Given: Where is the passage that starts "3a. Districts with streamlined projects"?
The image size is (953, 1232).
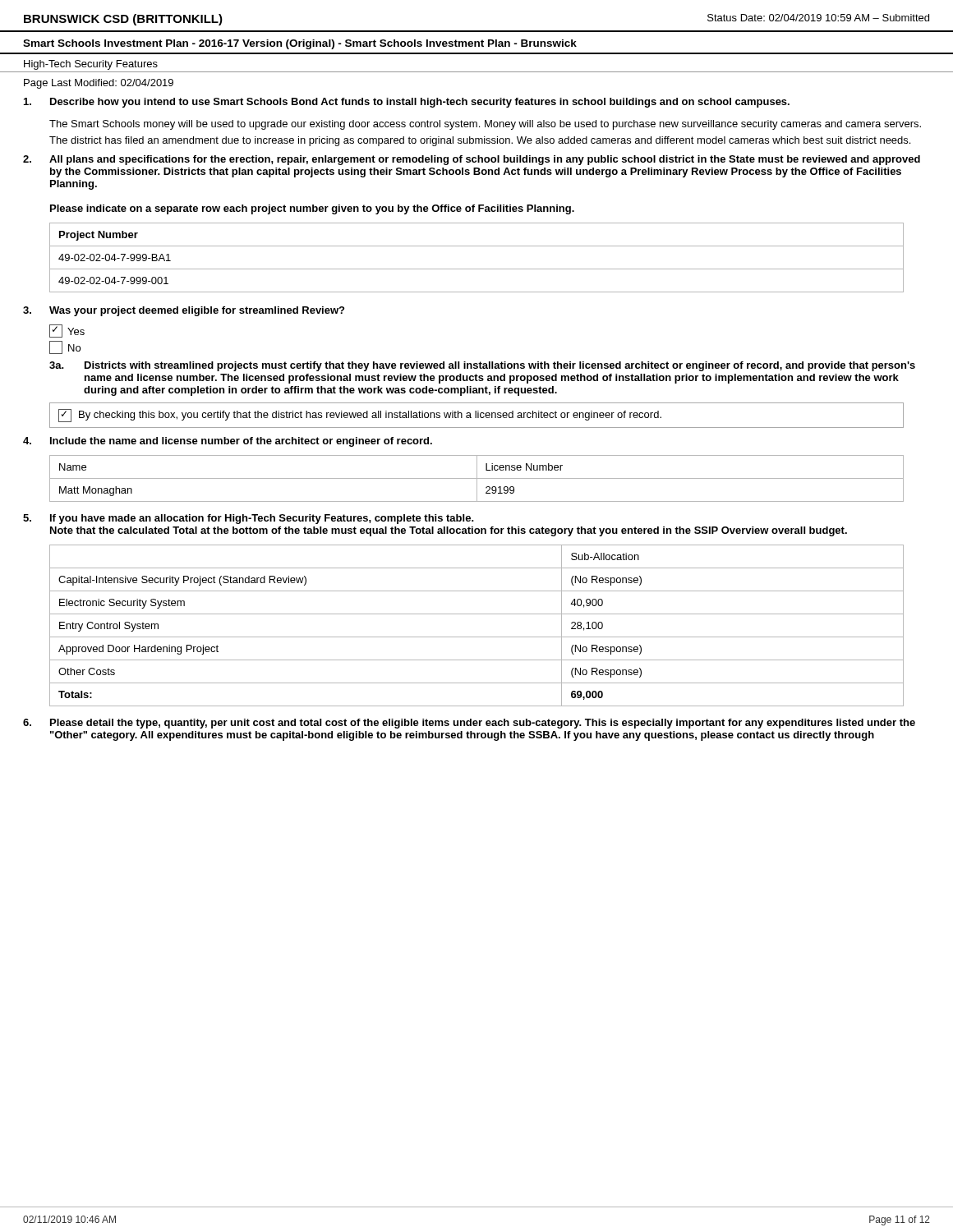Looking at the screenshot, I should click(x=490, y=377).
